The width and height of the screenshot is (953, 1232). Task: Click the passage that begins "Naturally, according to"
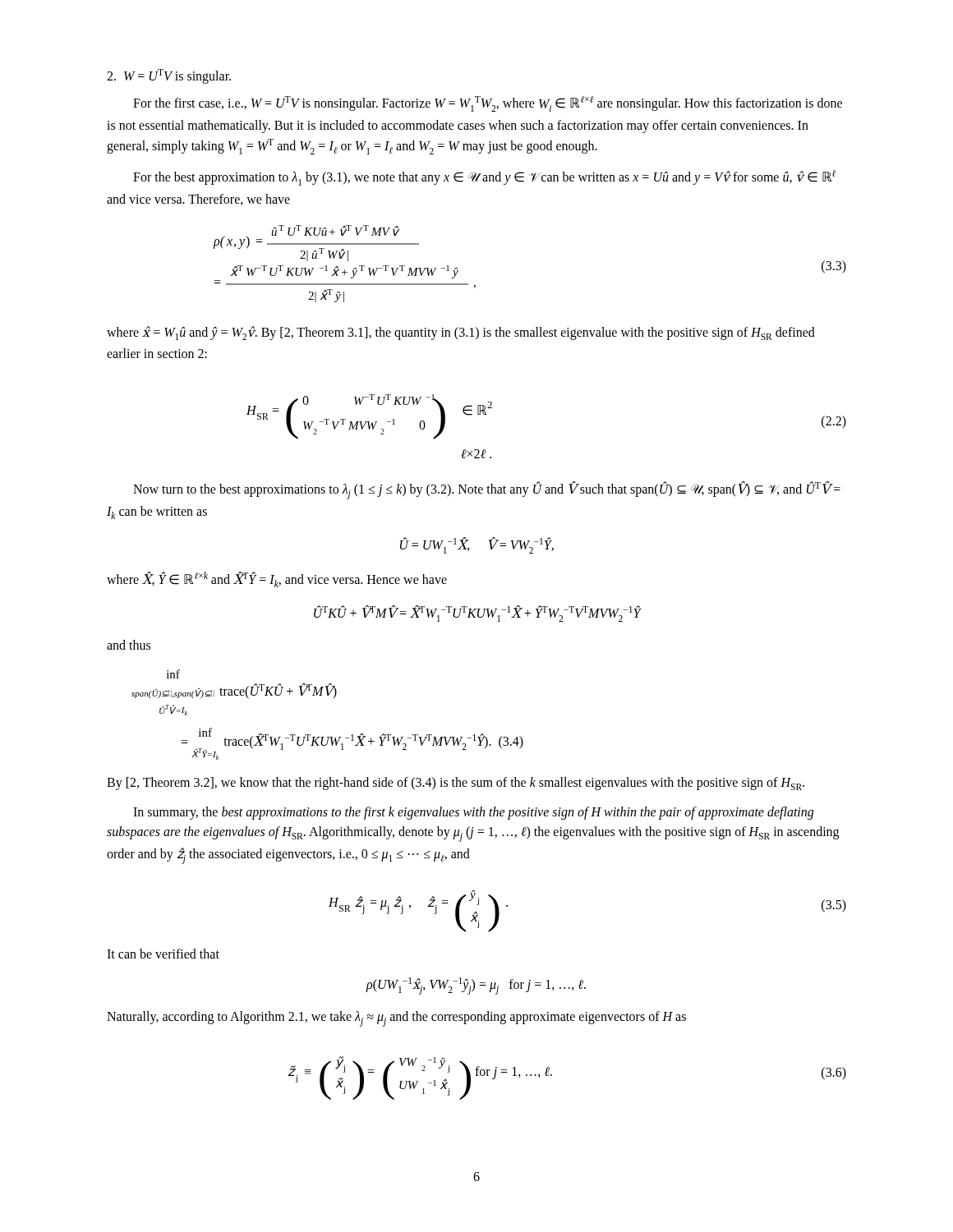point(397,1018)
